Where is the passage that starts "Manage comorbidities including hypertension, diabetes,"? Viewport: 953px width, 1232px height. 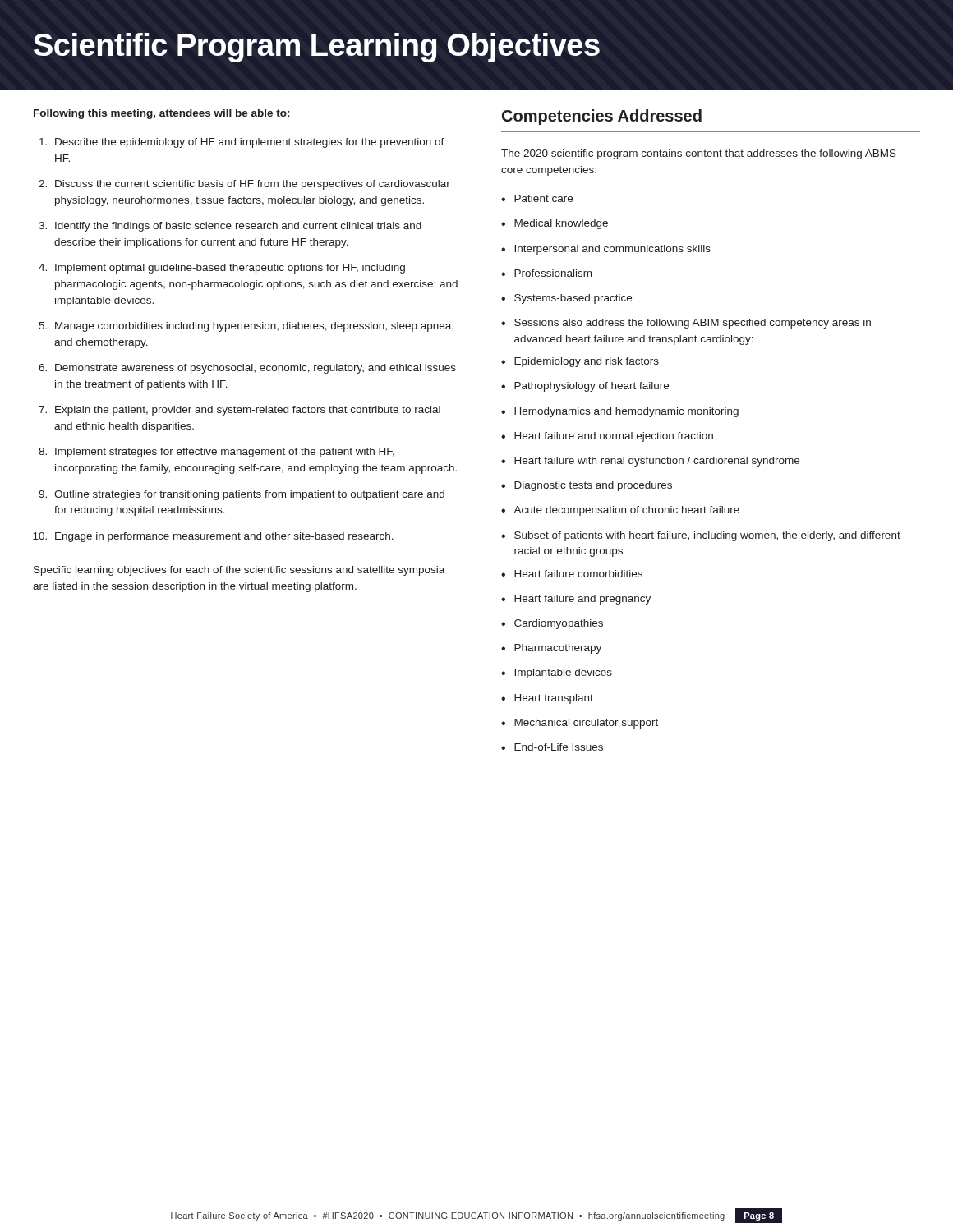[254, 334]
